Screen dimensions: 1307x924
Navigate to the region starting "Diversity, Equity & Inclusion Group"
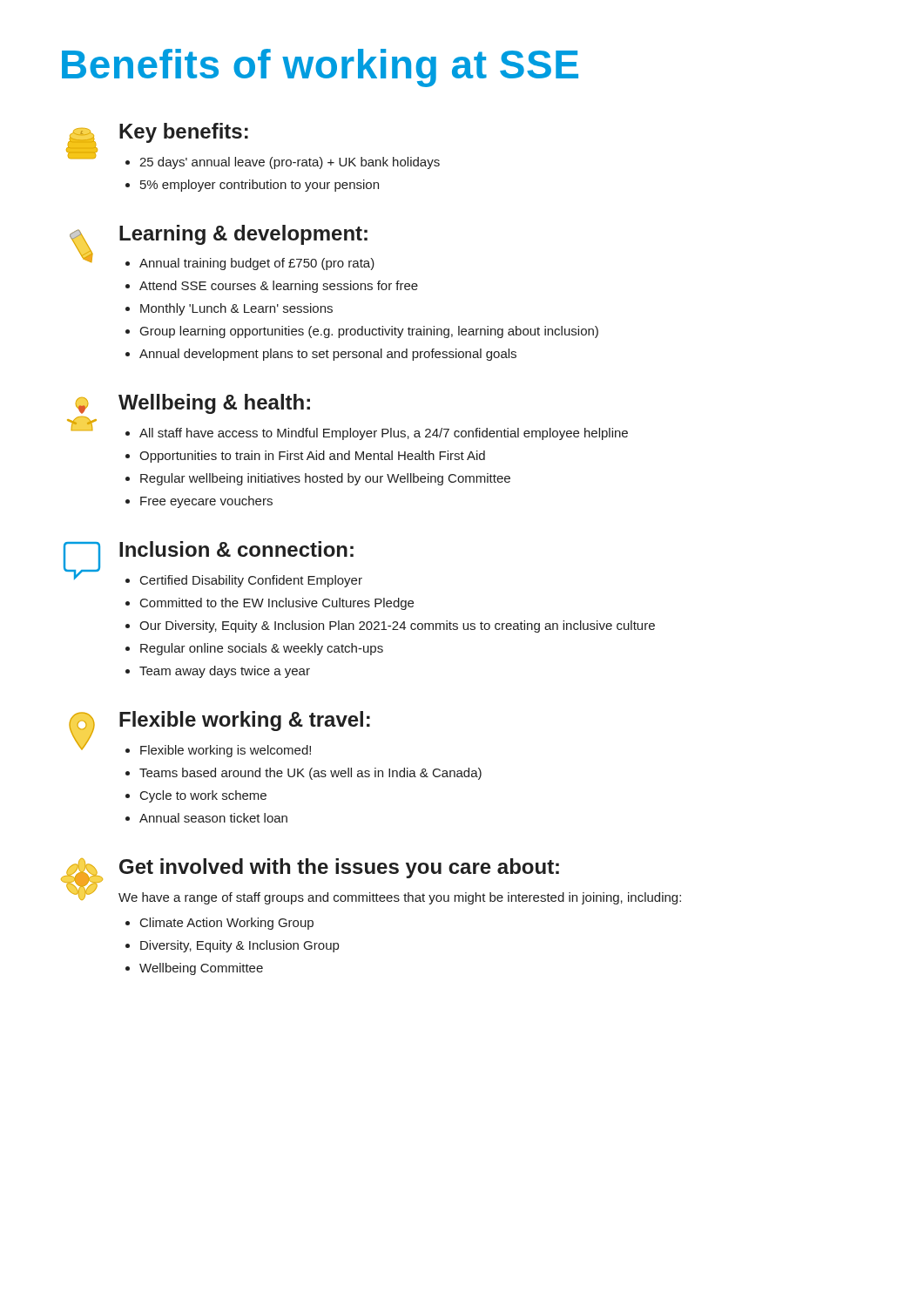239,945
